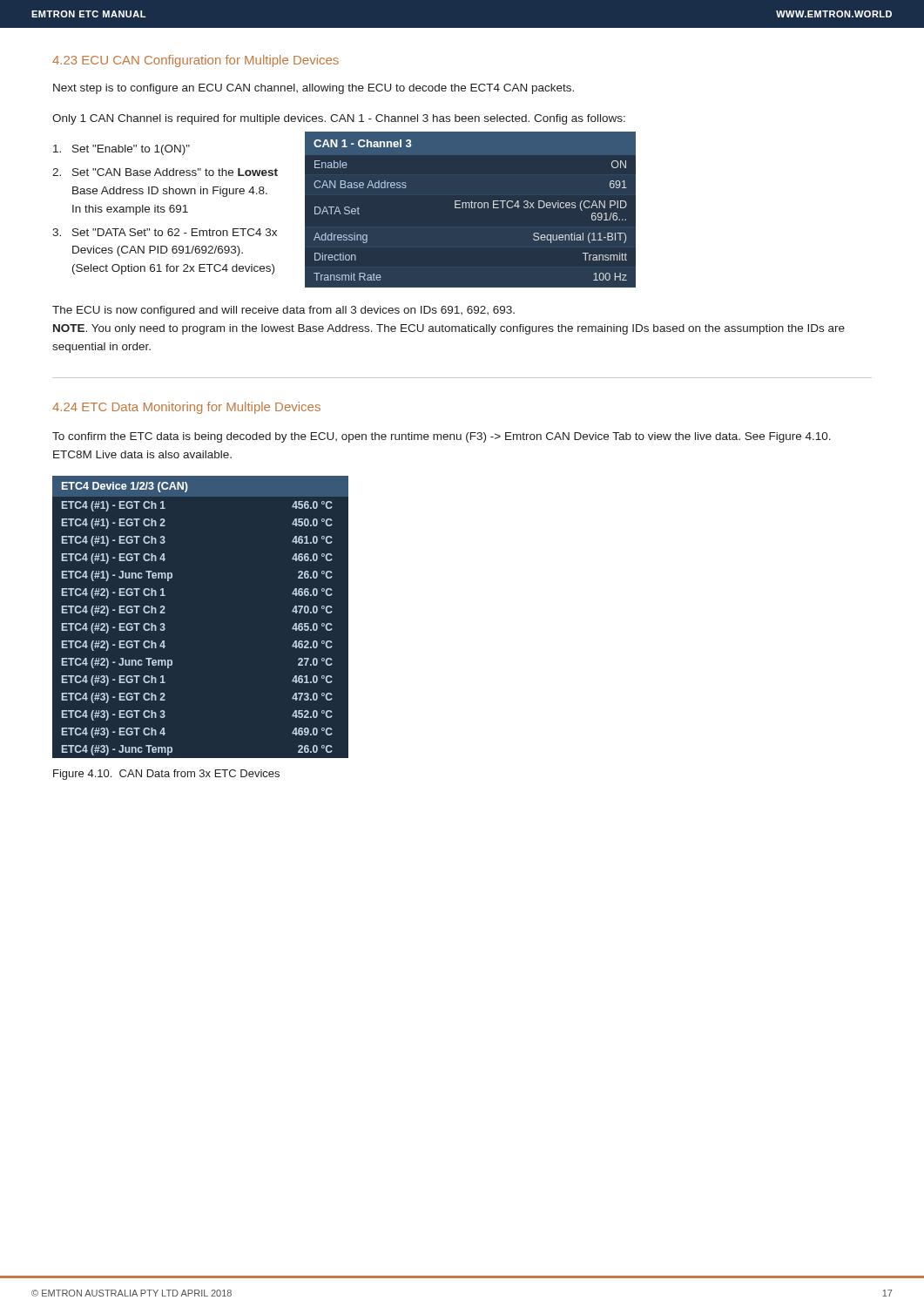
Task: Find the text block starting "Figure 4.10. CAN Data from"
Action: click(166, 774)
